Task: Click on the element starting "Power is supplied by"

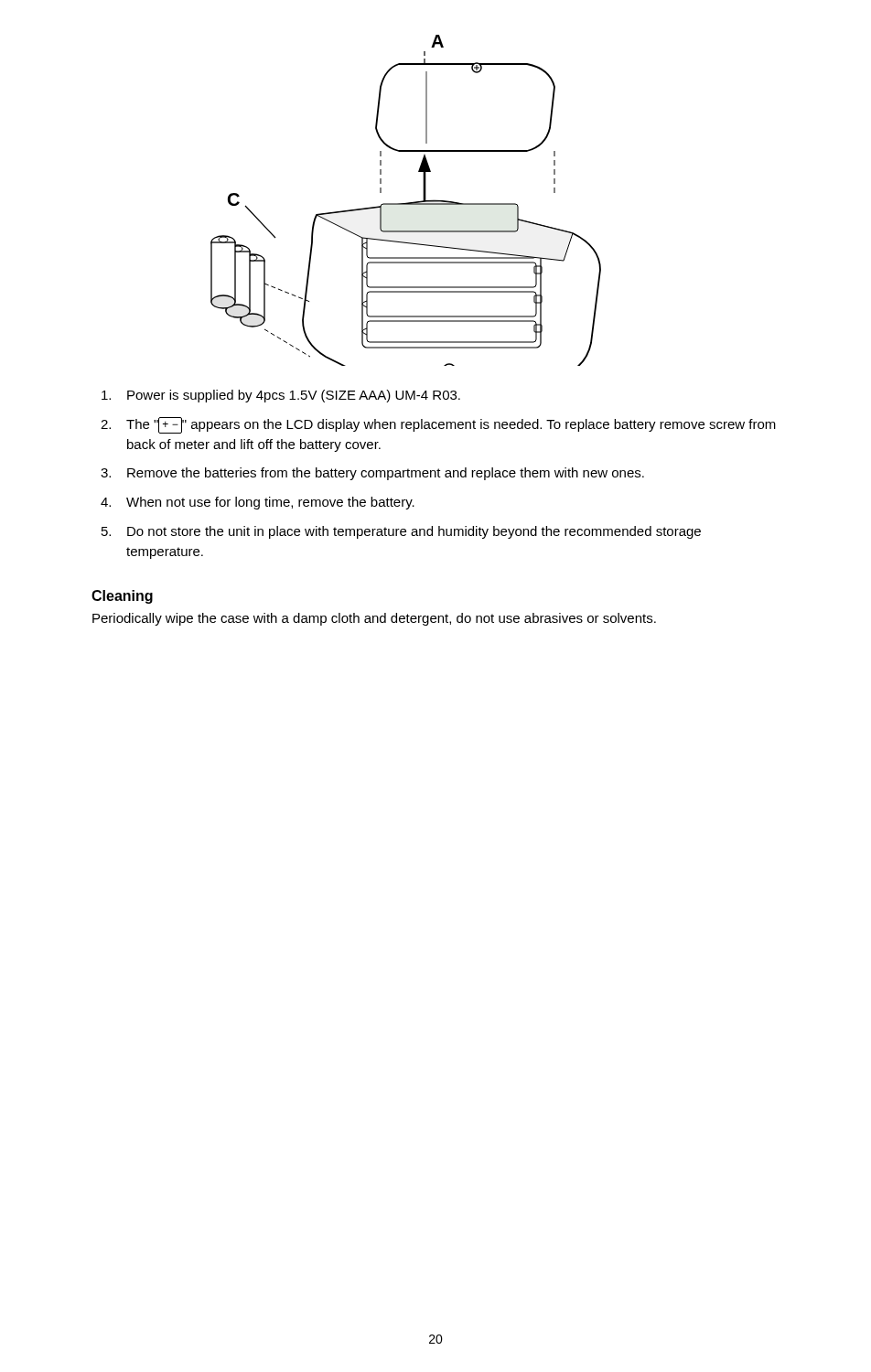Action: coord(281,395)
